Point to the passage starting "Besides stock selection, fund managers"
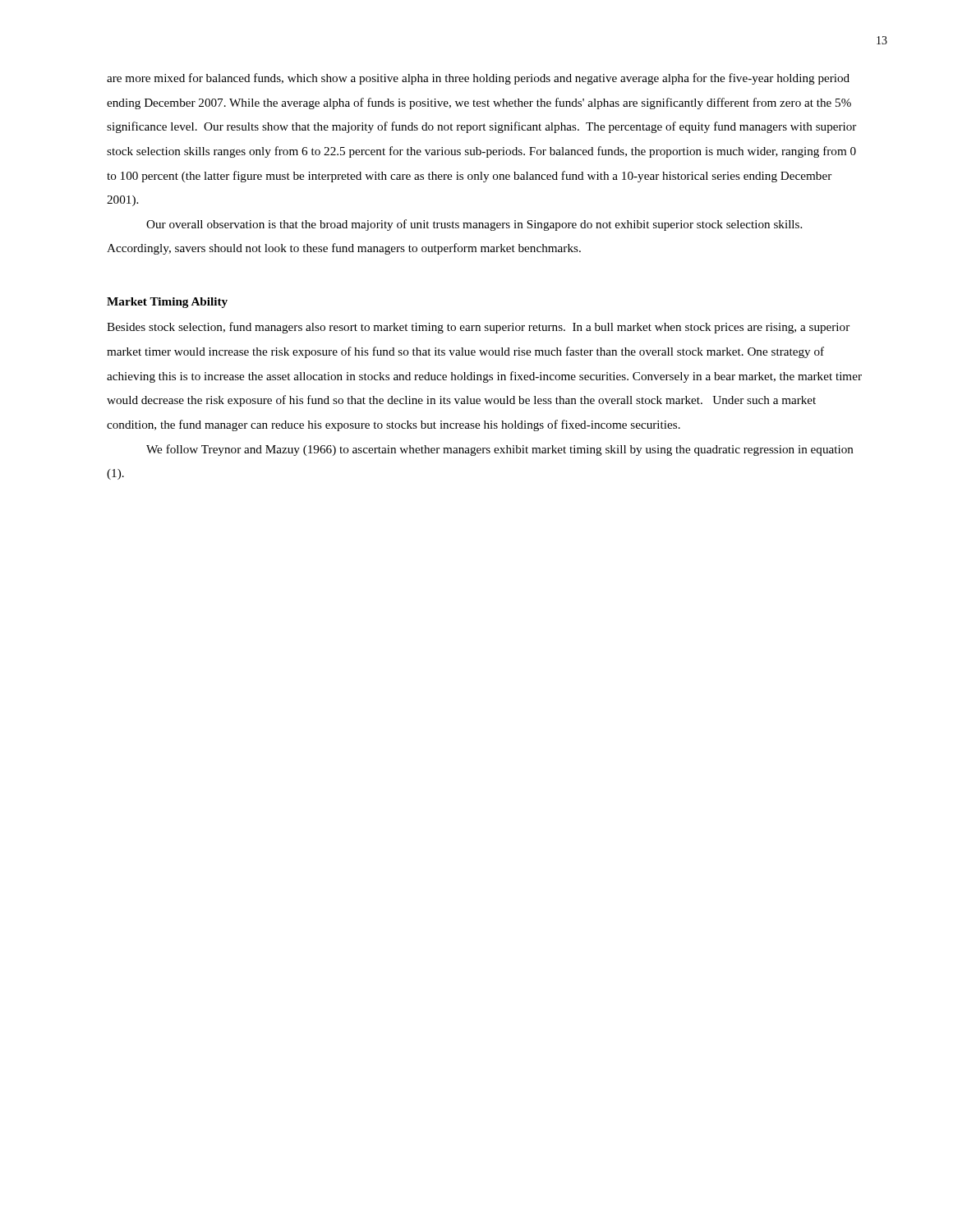This screenshot has width=953, height=1232. 484,376
